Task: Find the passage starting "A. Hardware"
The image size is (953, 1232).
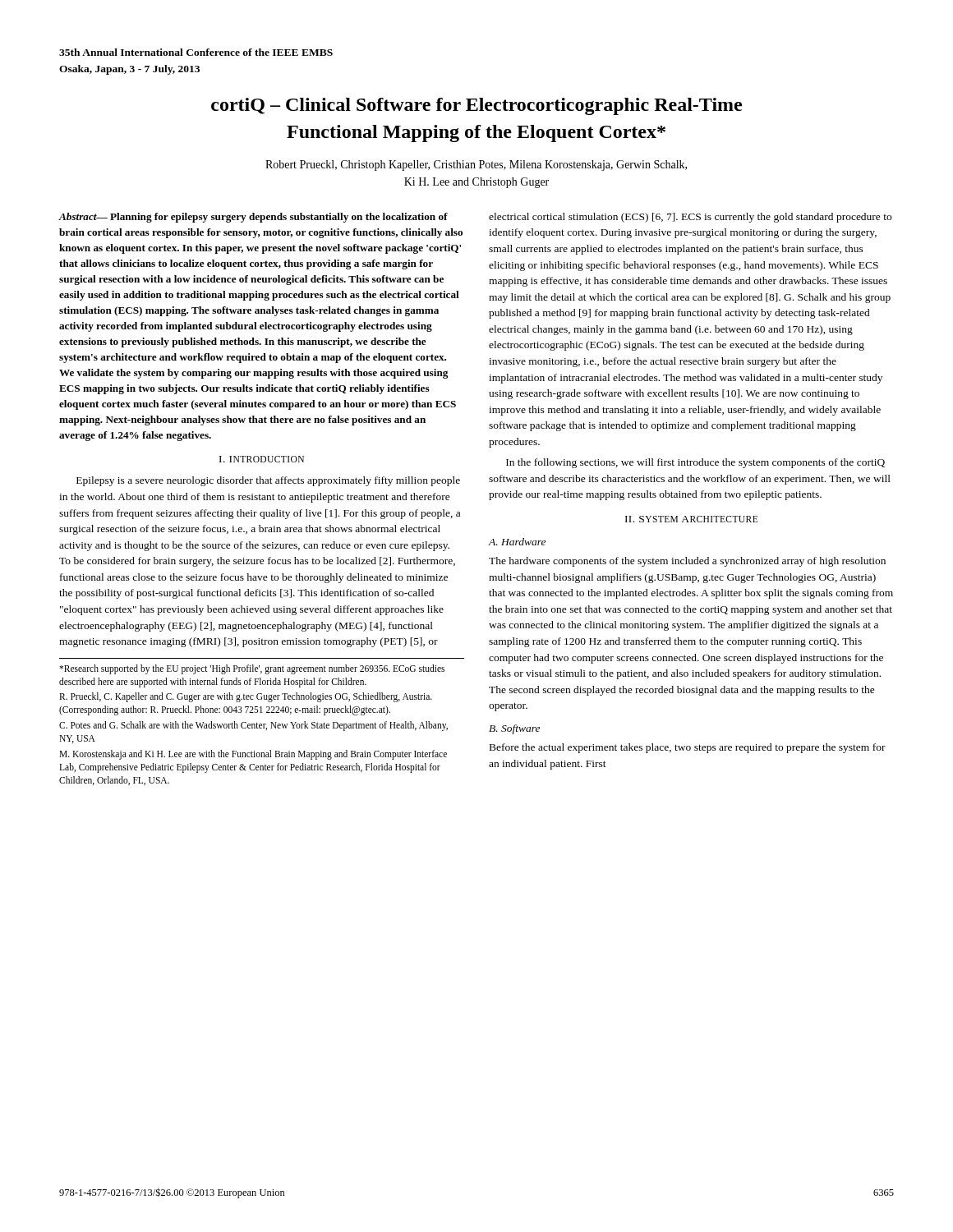Action: 517,541
